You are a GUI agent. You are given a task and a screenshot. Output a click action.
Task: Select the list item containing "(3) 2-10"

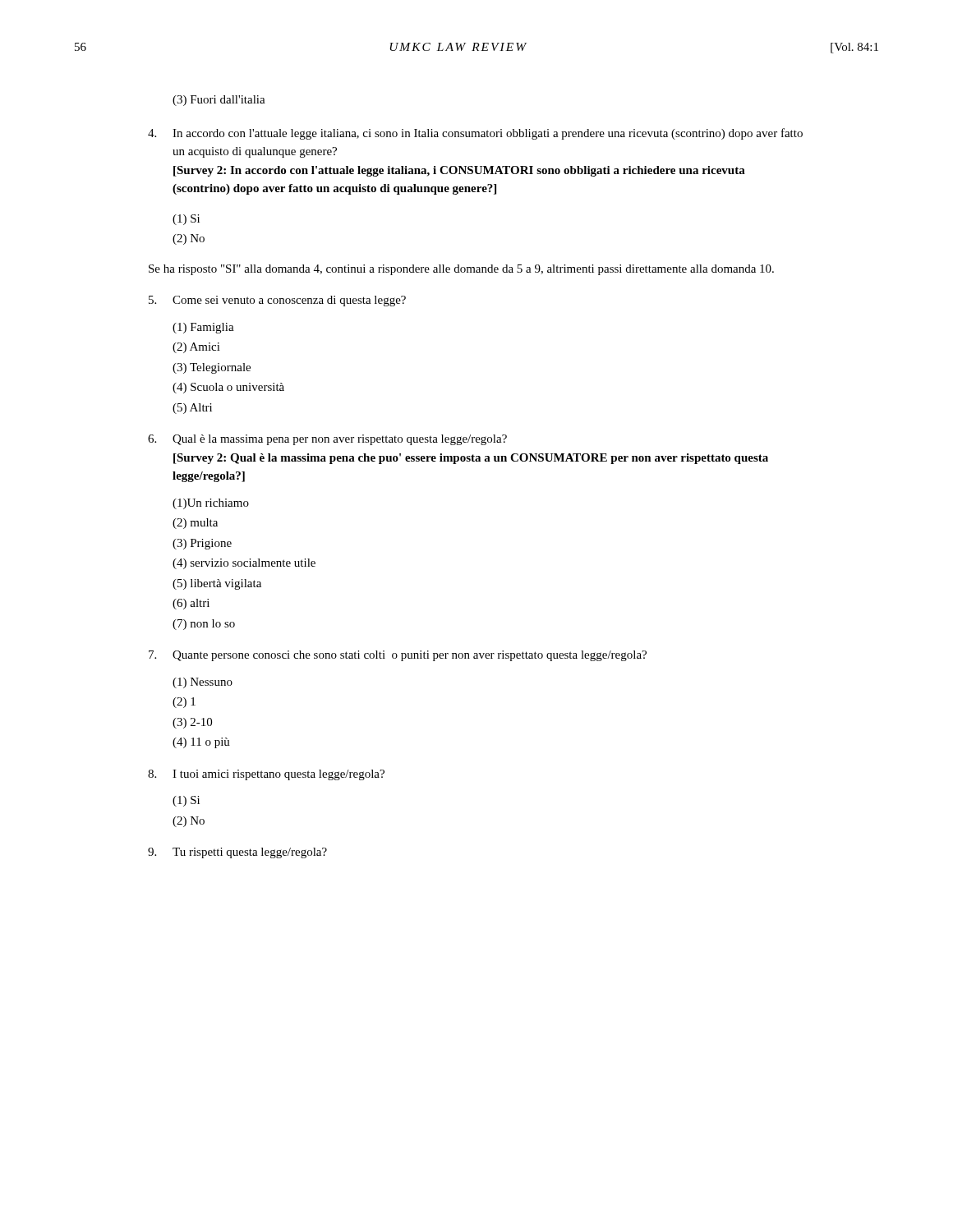193,722
